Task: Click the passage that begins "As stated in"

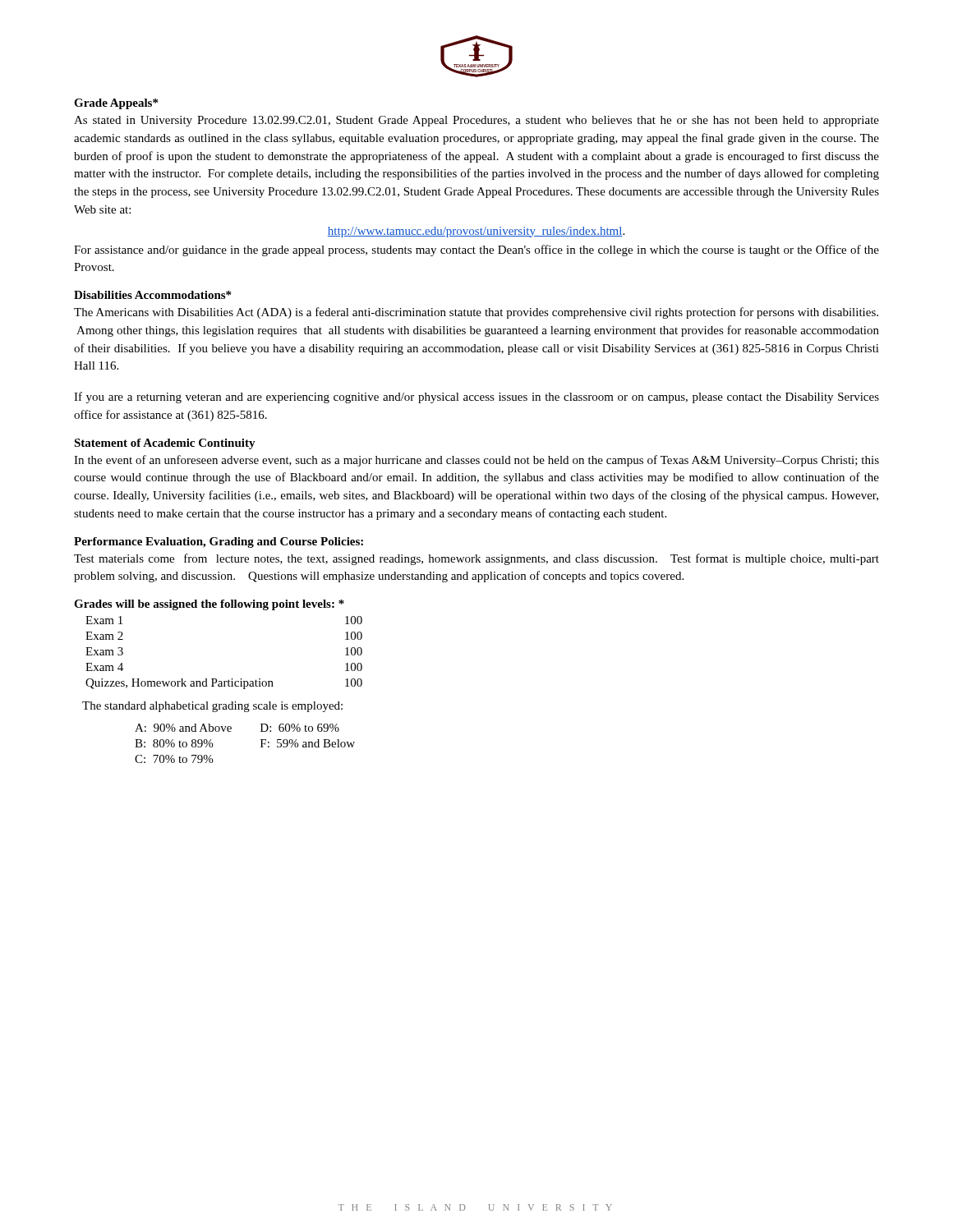Action: (476, 165)
